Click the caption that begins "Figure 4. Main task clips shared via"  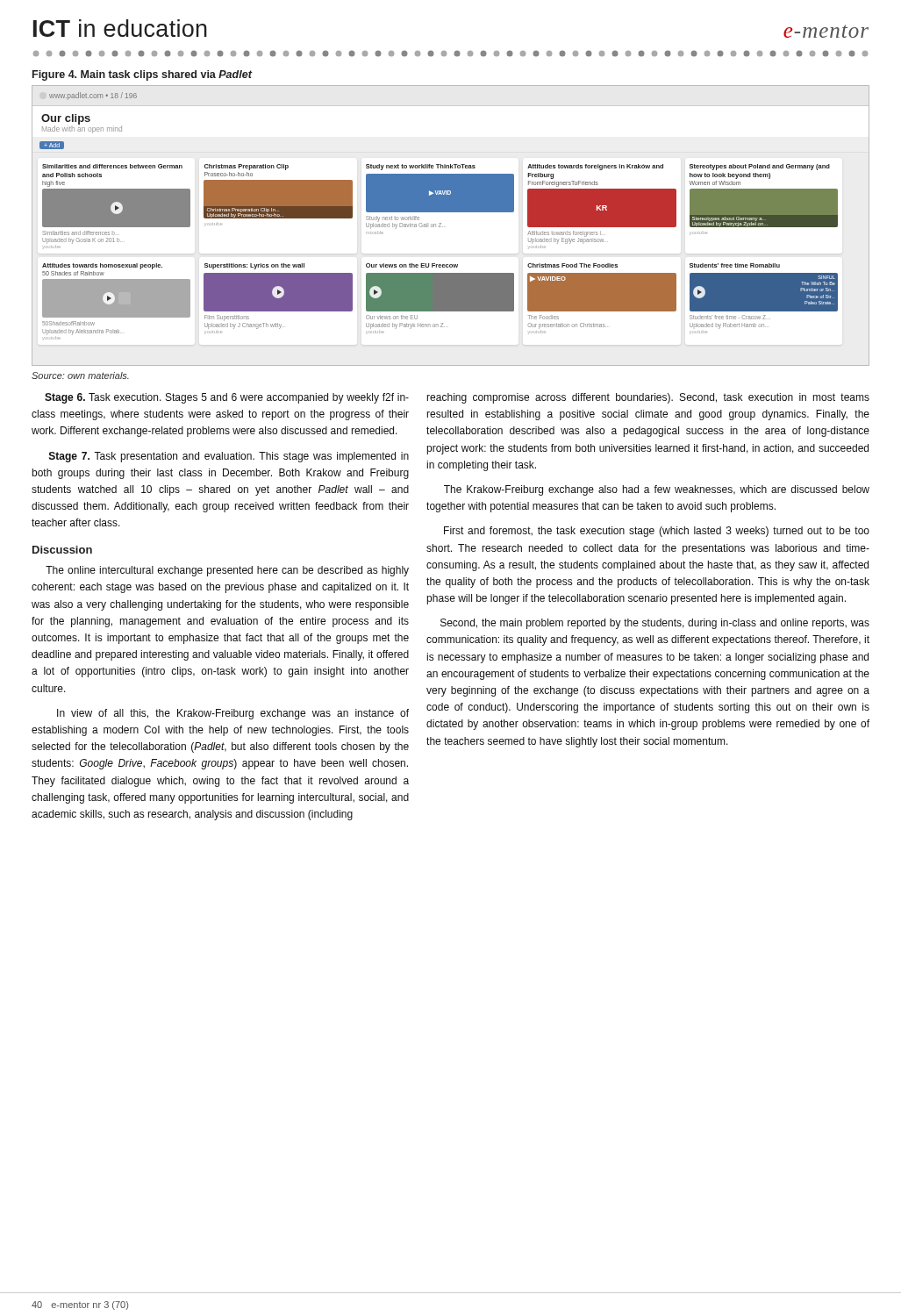(142, 75)
